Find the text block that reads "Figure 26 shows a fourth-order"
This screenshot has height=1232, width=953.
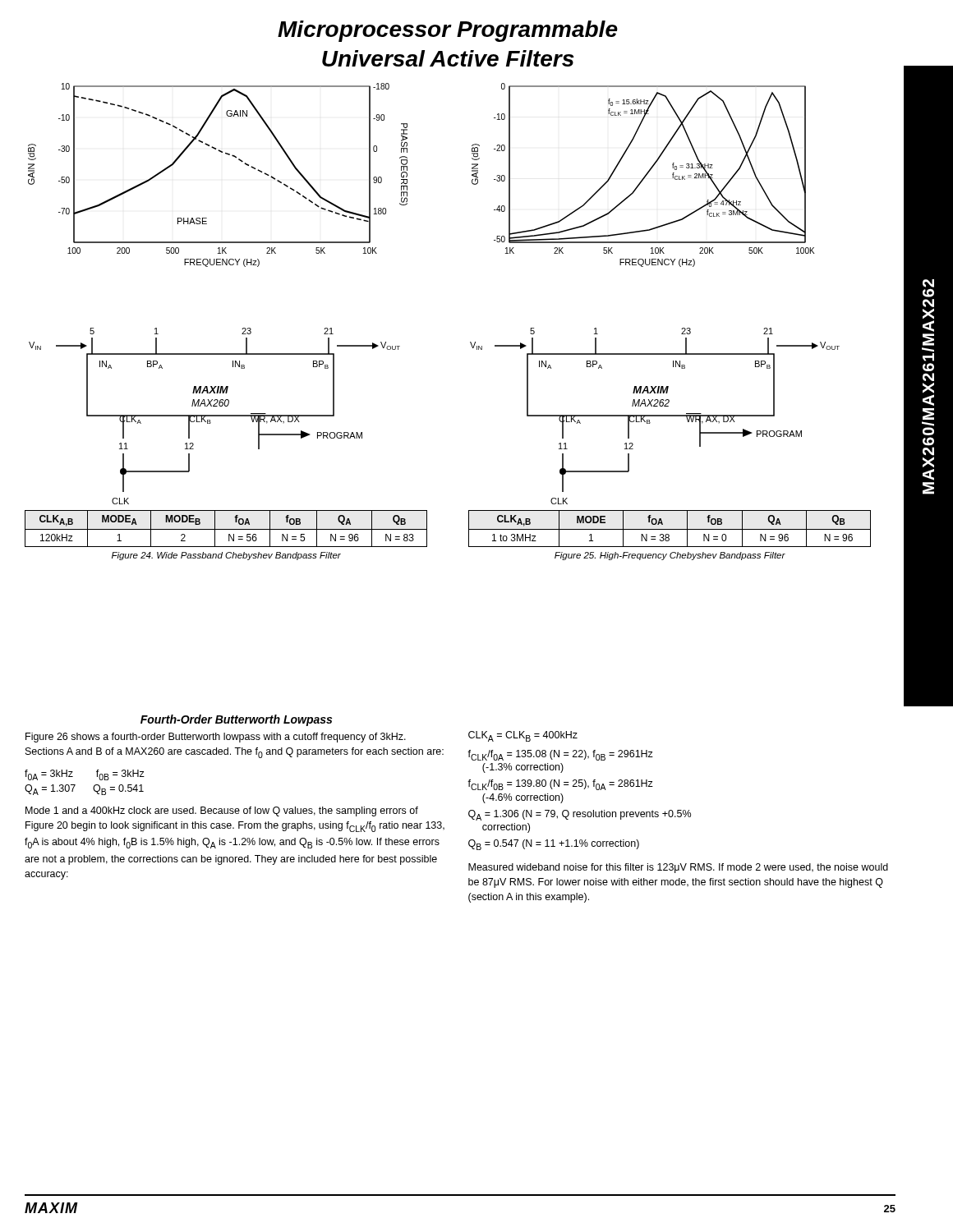pyautogui.click(x=234, y=745)
